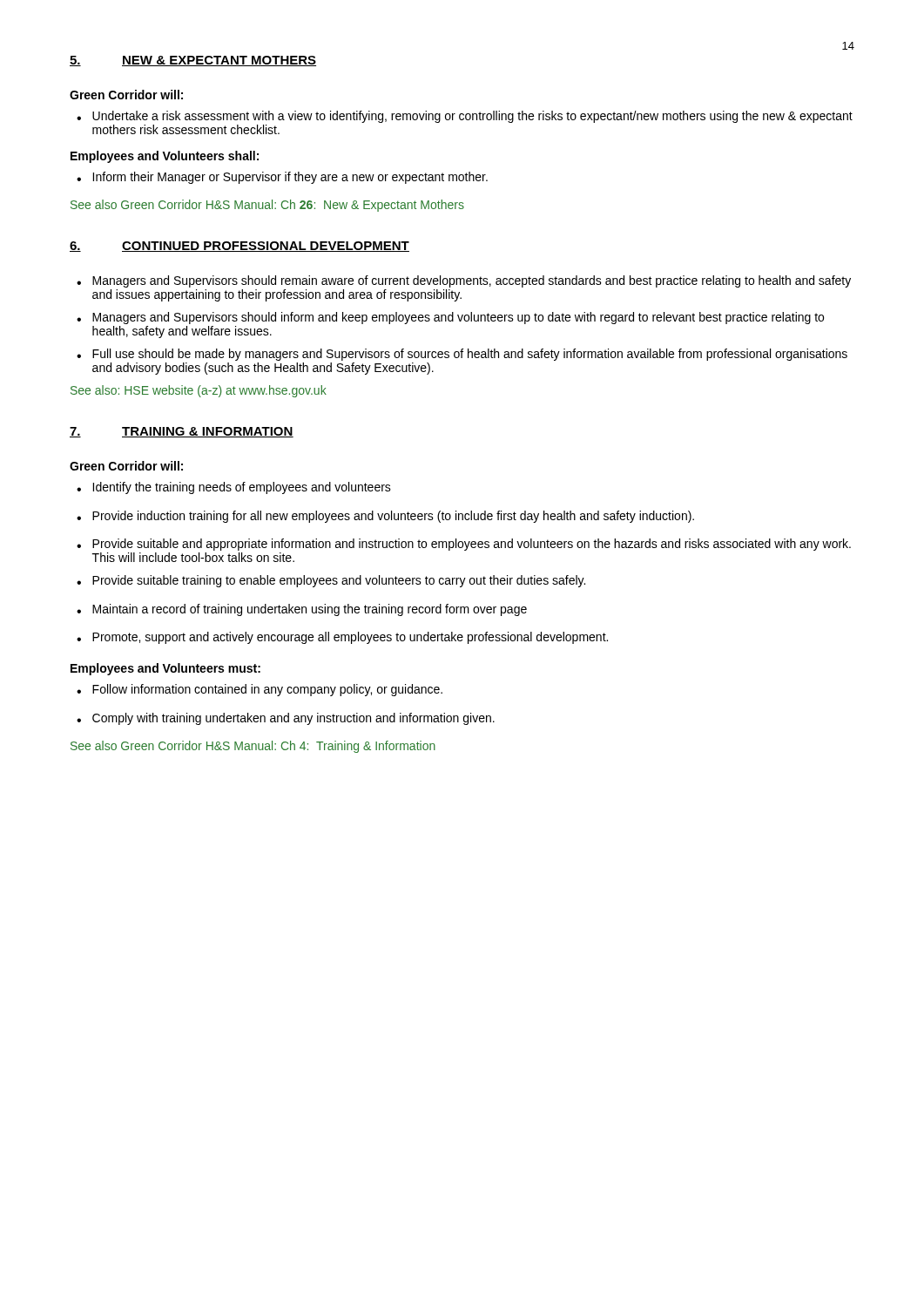The width and height of the screenshot is (924, 1307).
Task: Find "Employees and Volunteers must:" on this page
Action: pos(165,669)
